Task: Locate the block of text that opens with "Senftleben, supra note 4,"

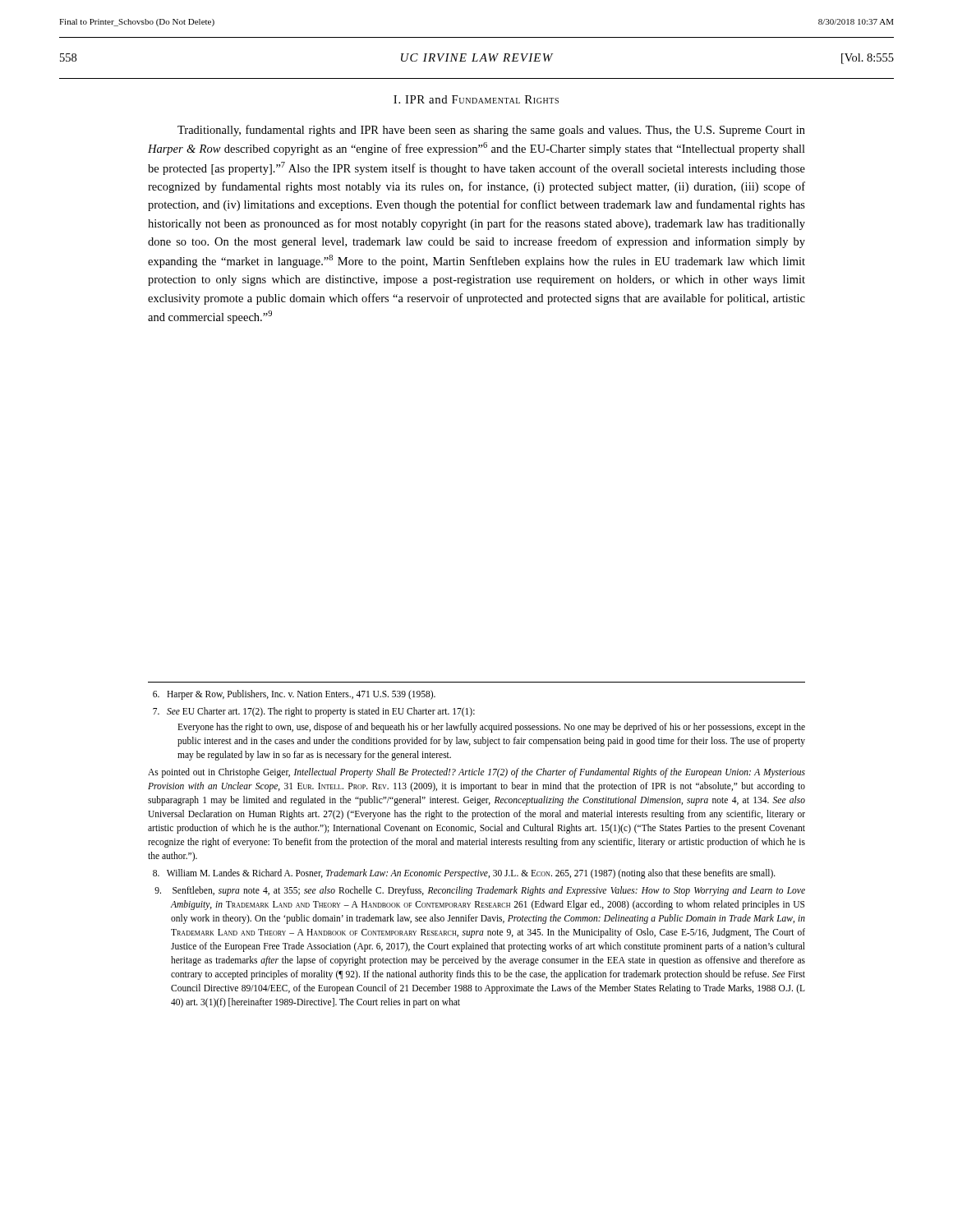Action: coord(476,947)
